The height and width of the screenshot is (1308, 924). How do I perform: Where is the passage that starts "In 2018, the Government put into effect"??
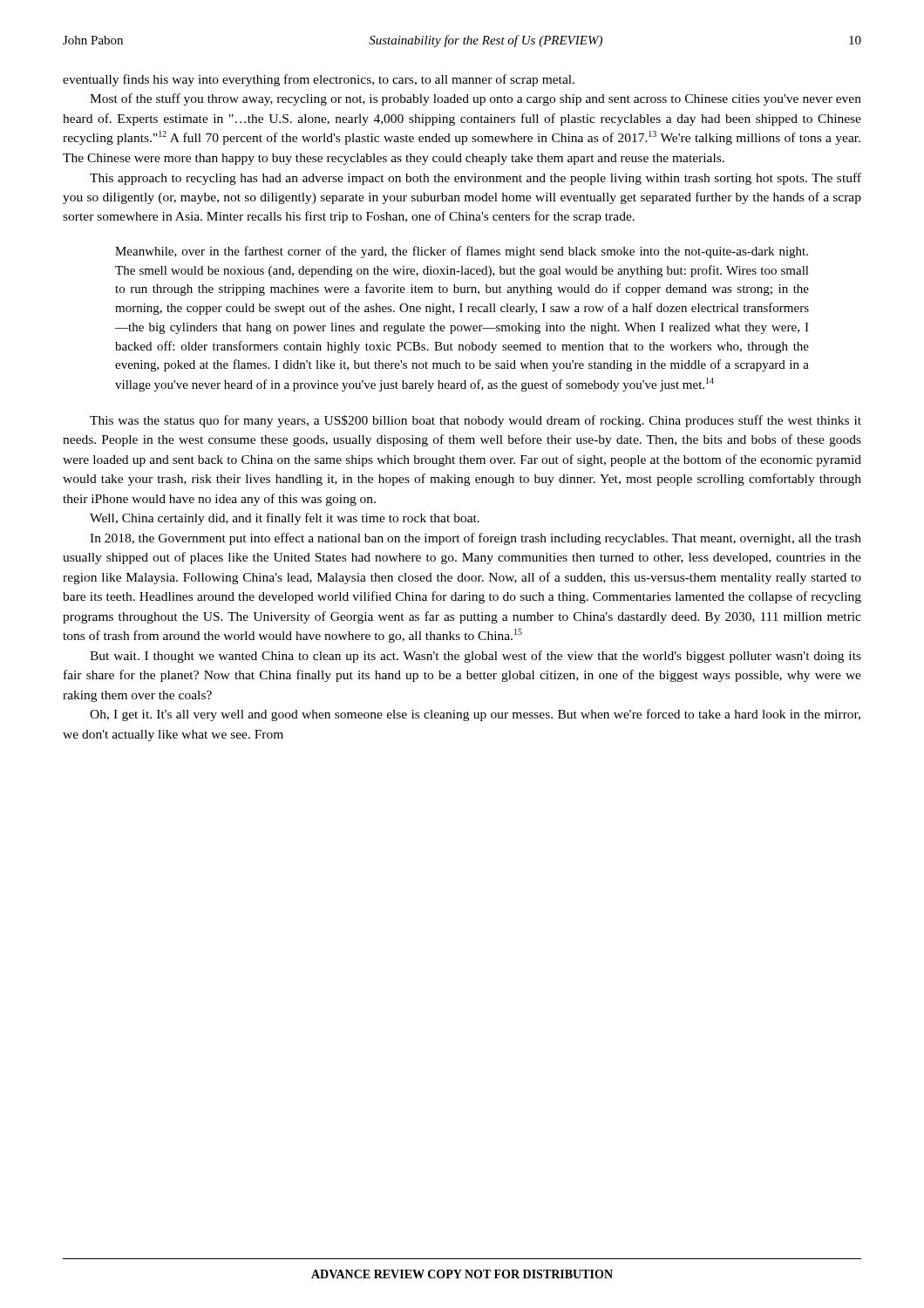[462, 586]
